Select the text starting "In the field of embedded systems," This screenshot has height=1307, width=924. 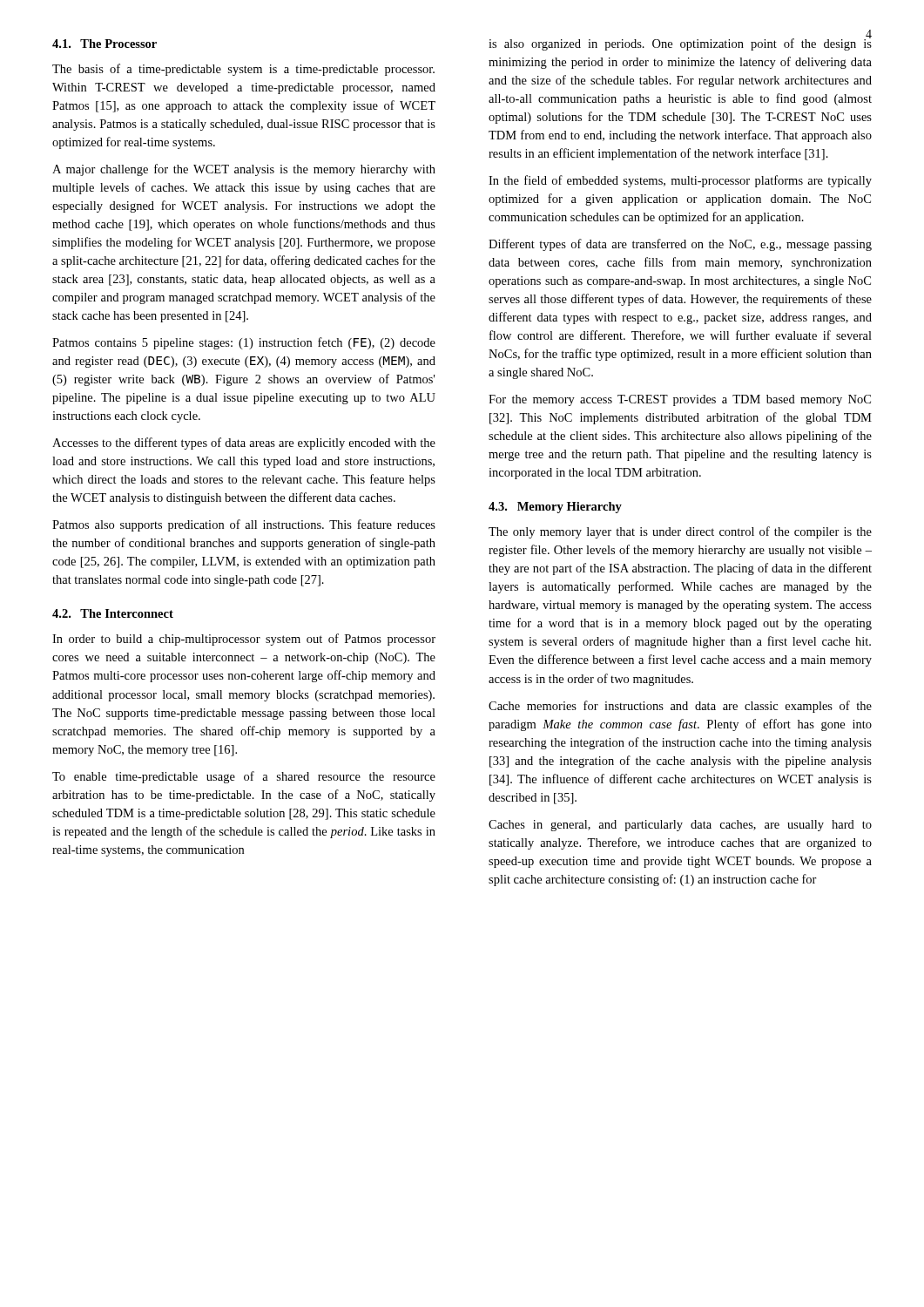[x=680, y=199]
